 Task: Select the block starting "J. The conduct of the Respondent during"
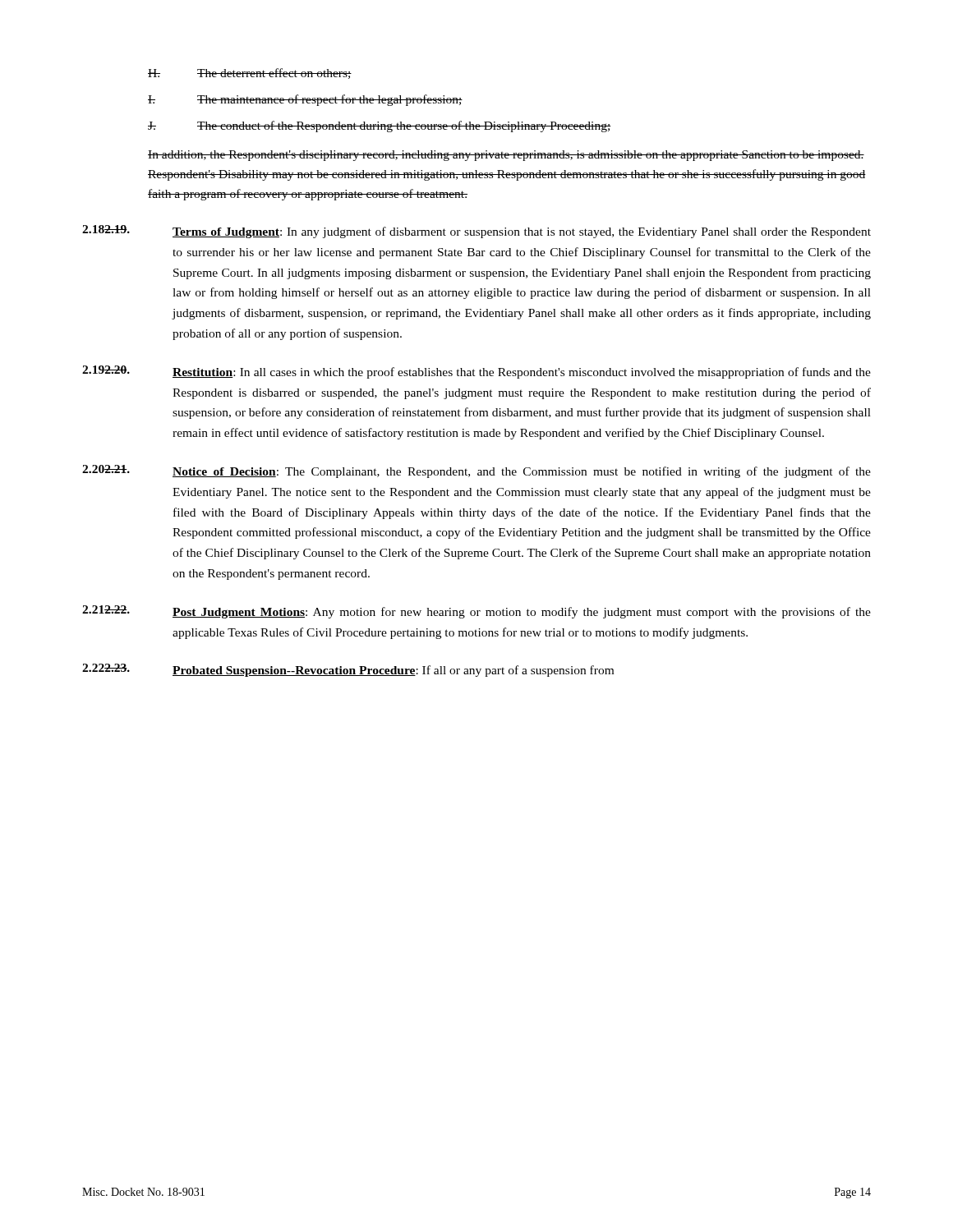[x=509, y=126]
